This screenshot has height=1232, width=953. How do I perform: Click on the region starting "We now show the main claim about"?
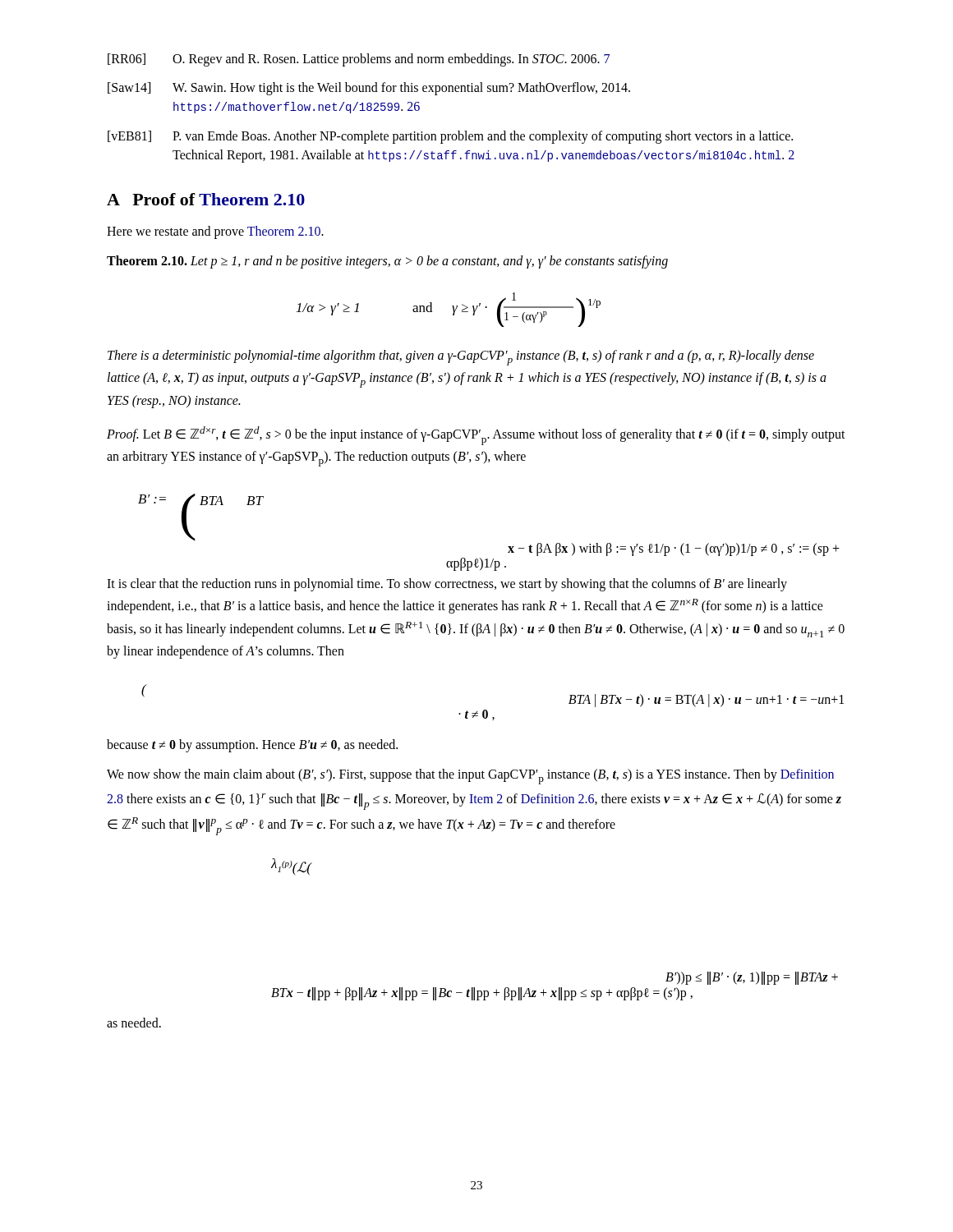tap(474, 801)
